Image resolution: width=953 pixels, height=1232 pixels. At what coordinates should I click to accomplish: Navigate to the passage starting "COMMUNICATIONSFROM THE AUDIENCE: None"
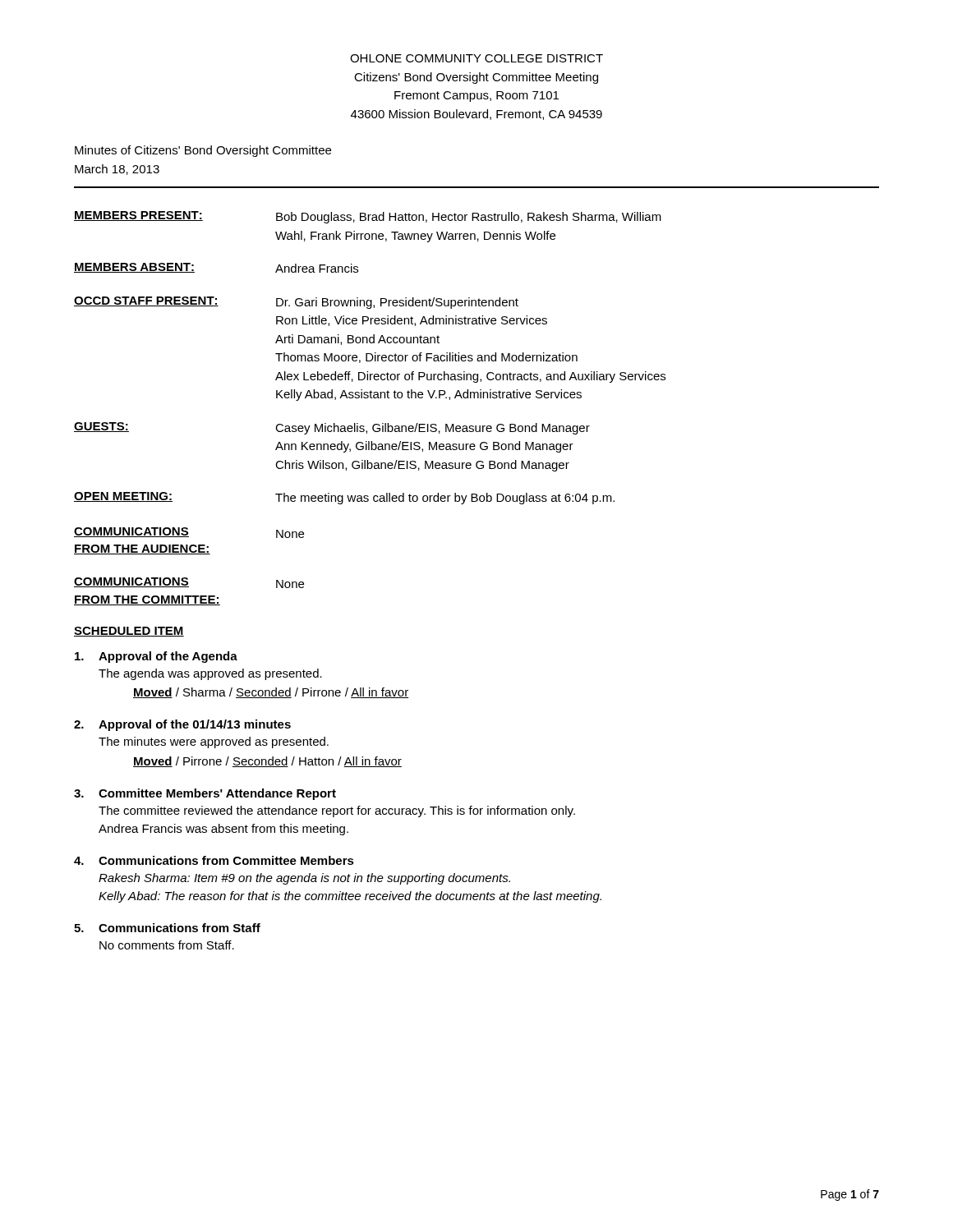(x=189, y=533)
